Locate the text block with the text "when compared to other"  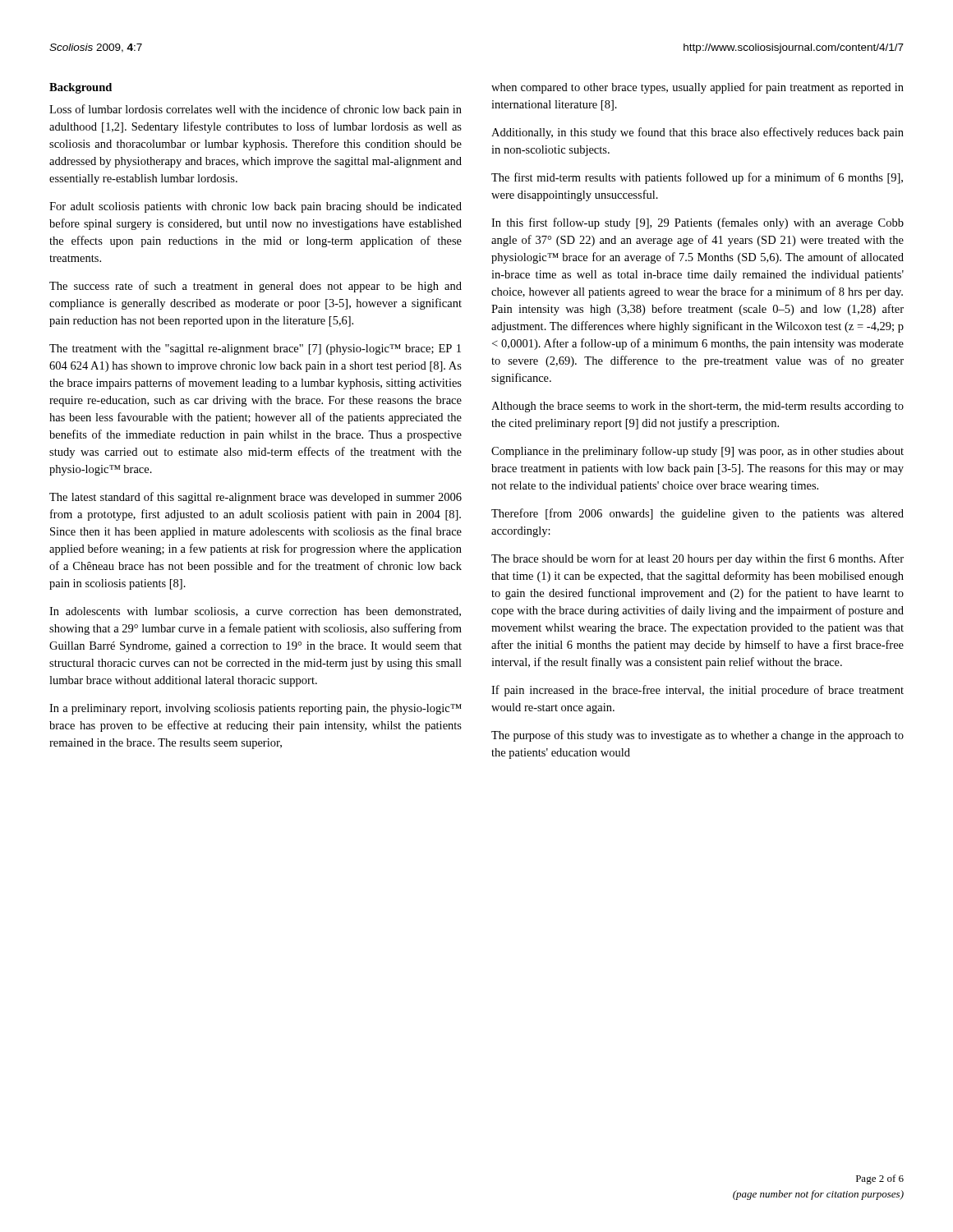click(x=698, y=95)
